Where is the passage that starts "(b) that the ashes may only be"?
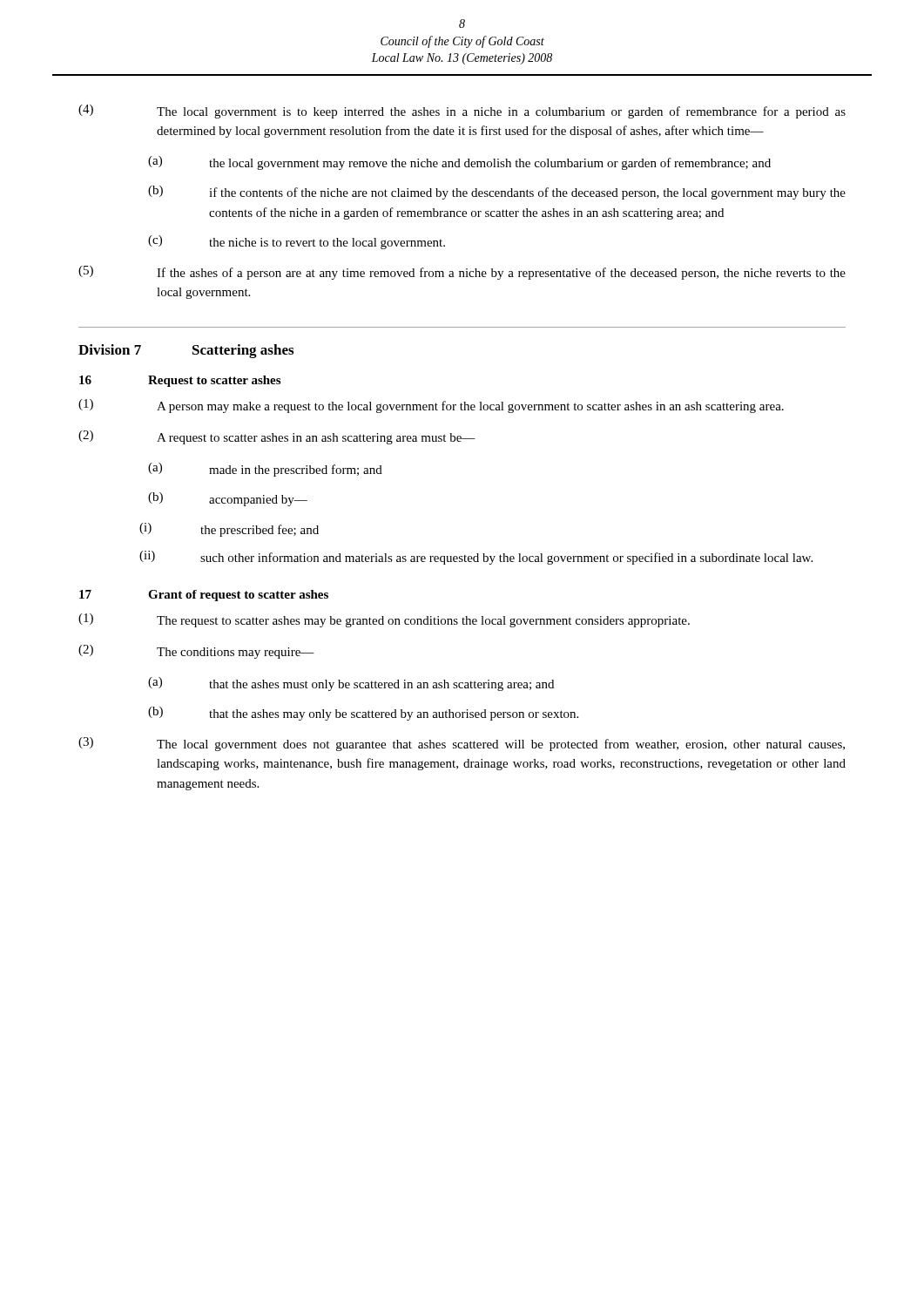 pos(497,714)
